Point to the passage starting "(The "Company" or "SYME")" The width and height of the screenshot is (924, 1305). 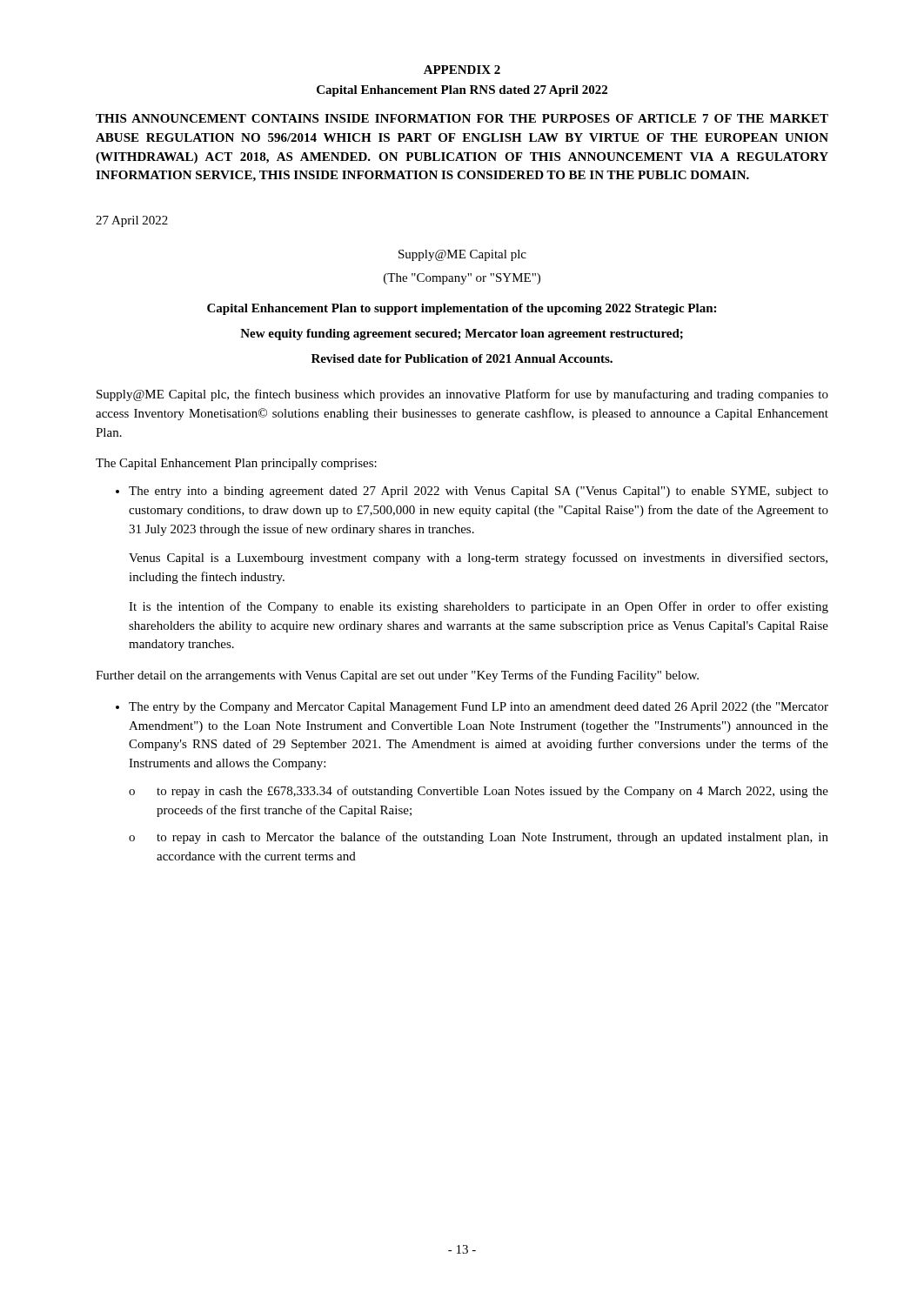pyautogui.click(x=462, y=278)
